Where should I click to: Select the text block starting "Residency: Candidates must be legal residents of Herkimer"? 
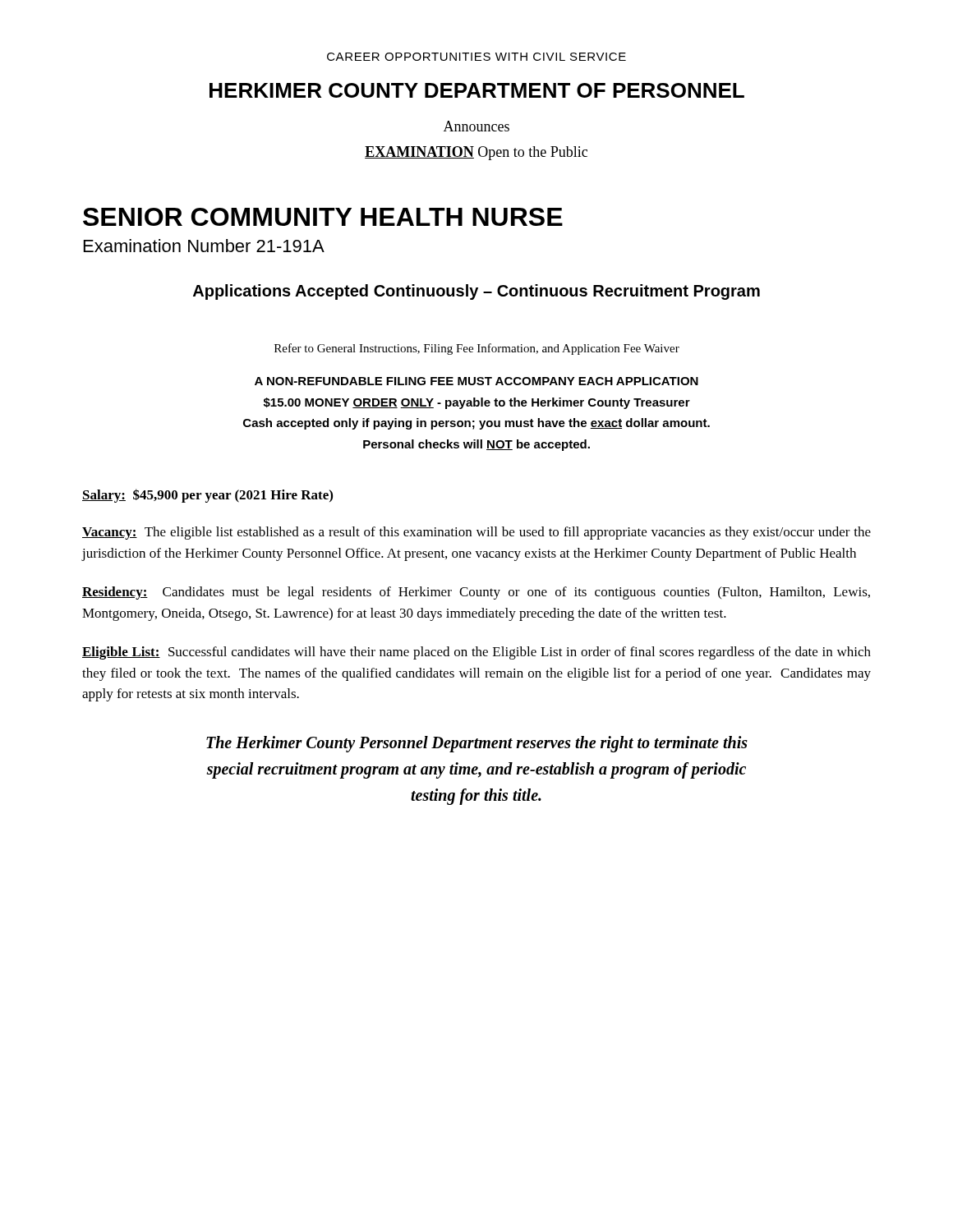(x=476, y=602)
